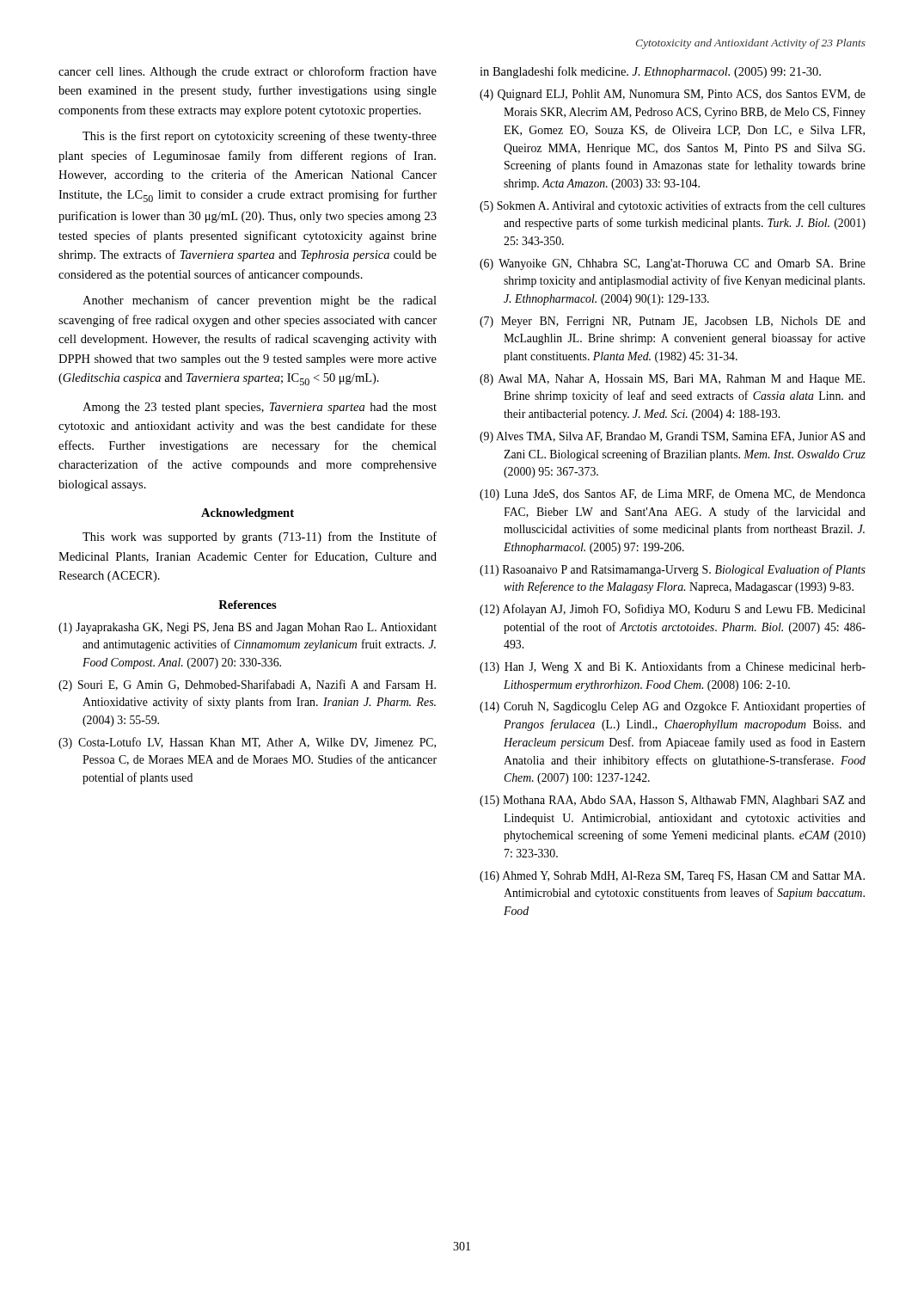Locate the list item with the text "(7) Meyer BN, Ferrigni NR,"
924x1290 pixels.
click(673, 340)
